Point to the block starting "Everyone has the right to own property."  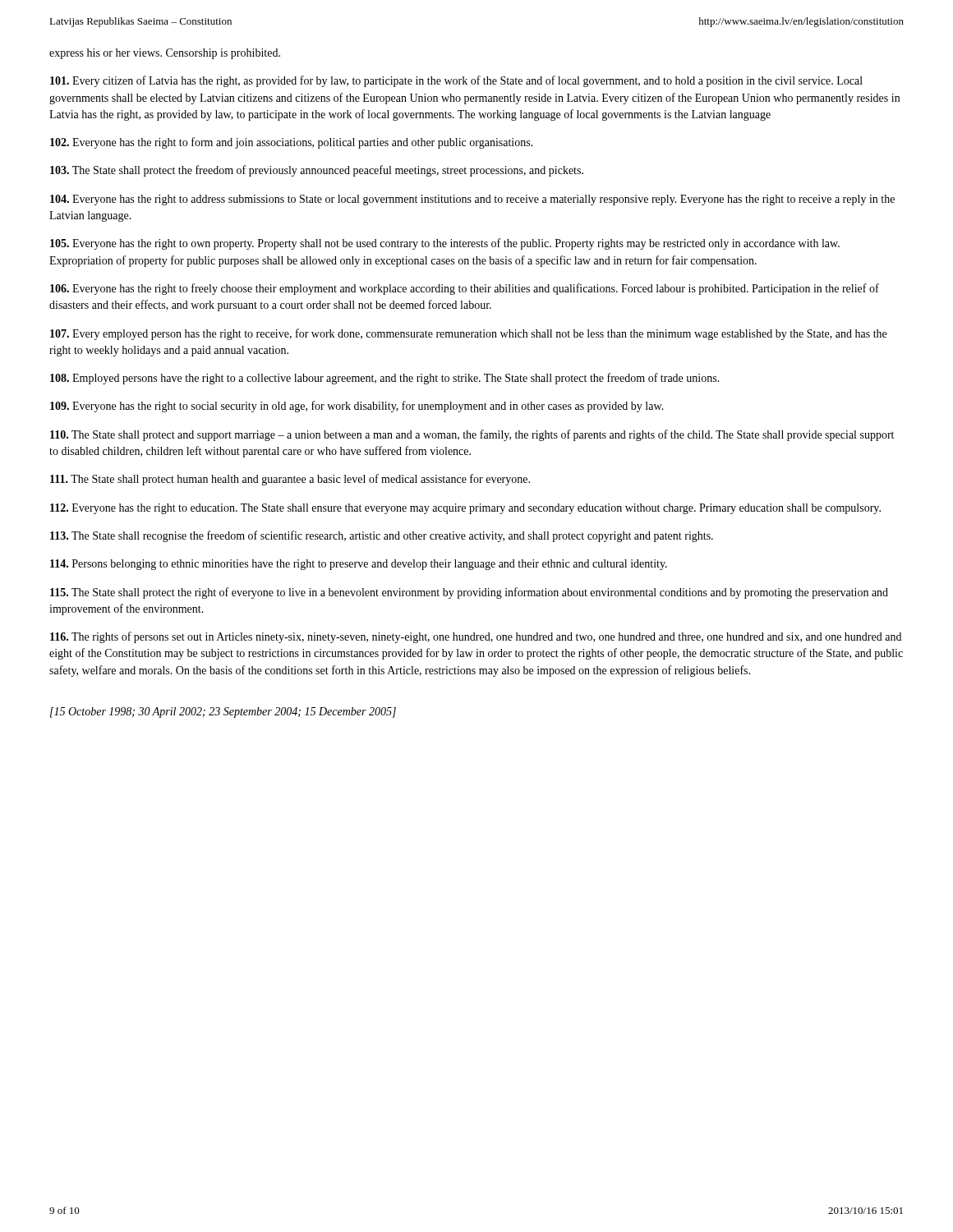click(445, 252)
